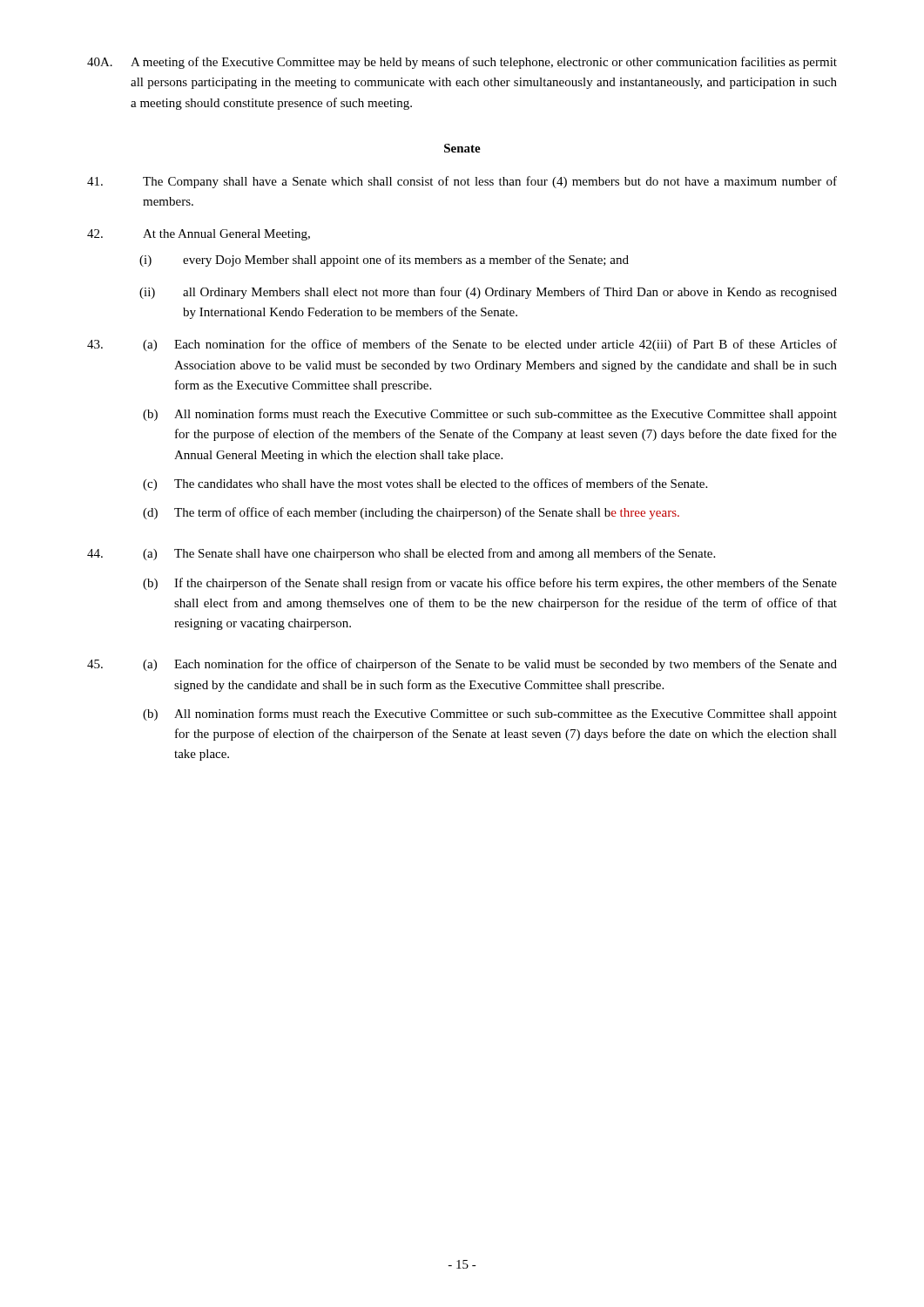Navigate to the region starting "45. (a) Each nomination"

pyautogui.click(x=462, y=714)
